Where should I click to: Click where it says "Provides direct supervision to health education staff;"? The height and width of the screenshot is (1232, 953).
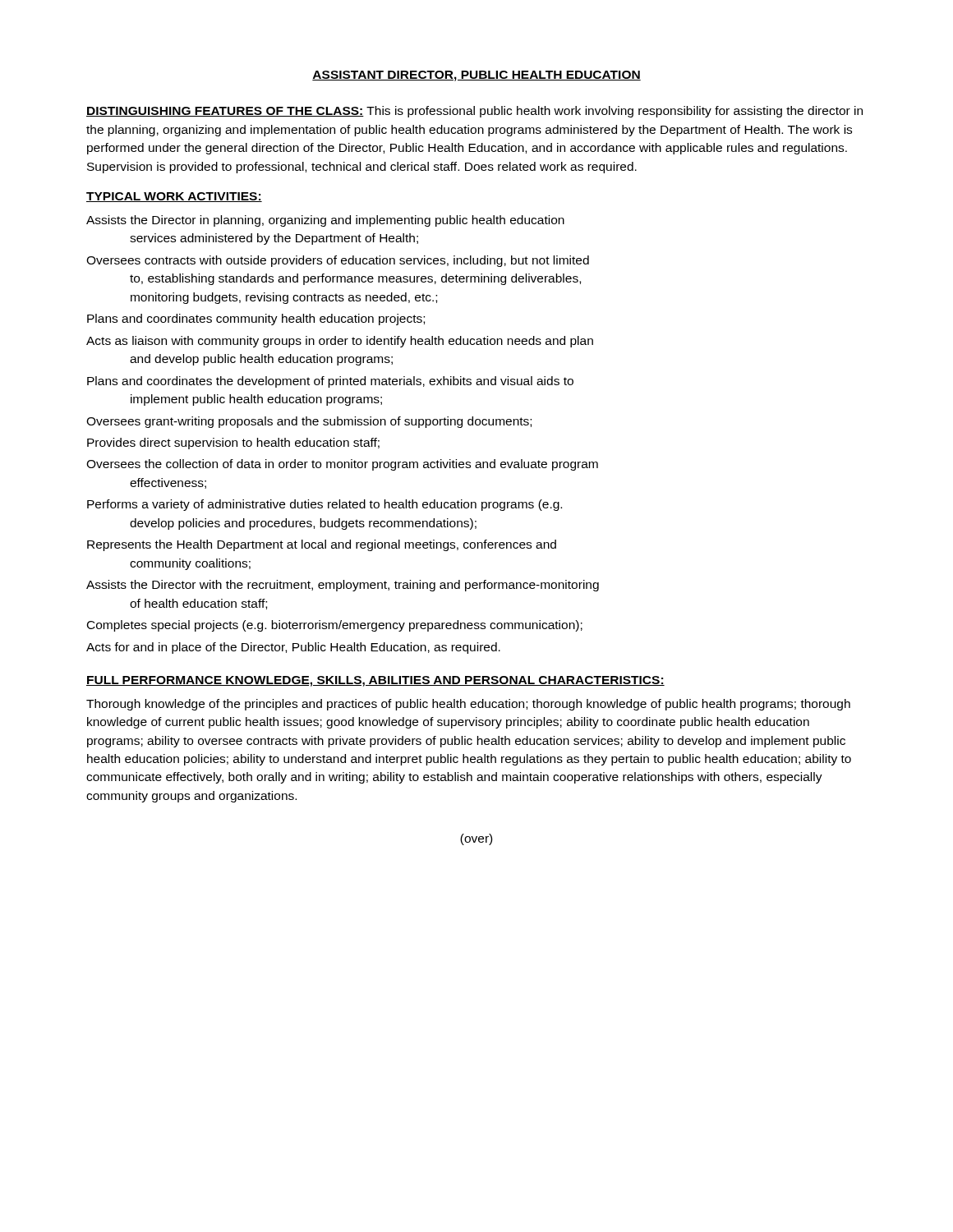click(x=233, y=442)
